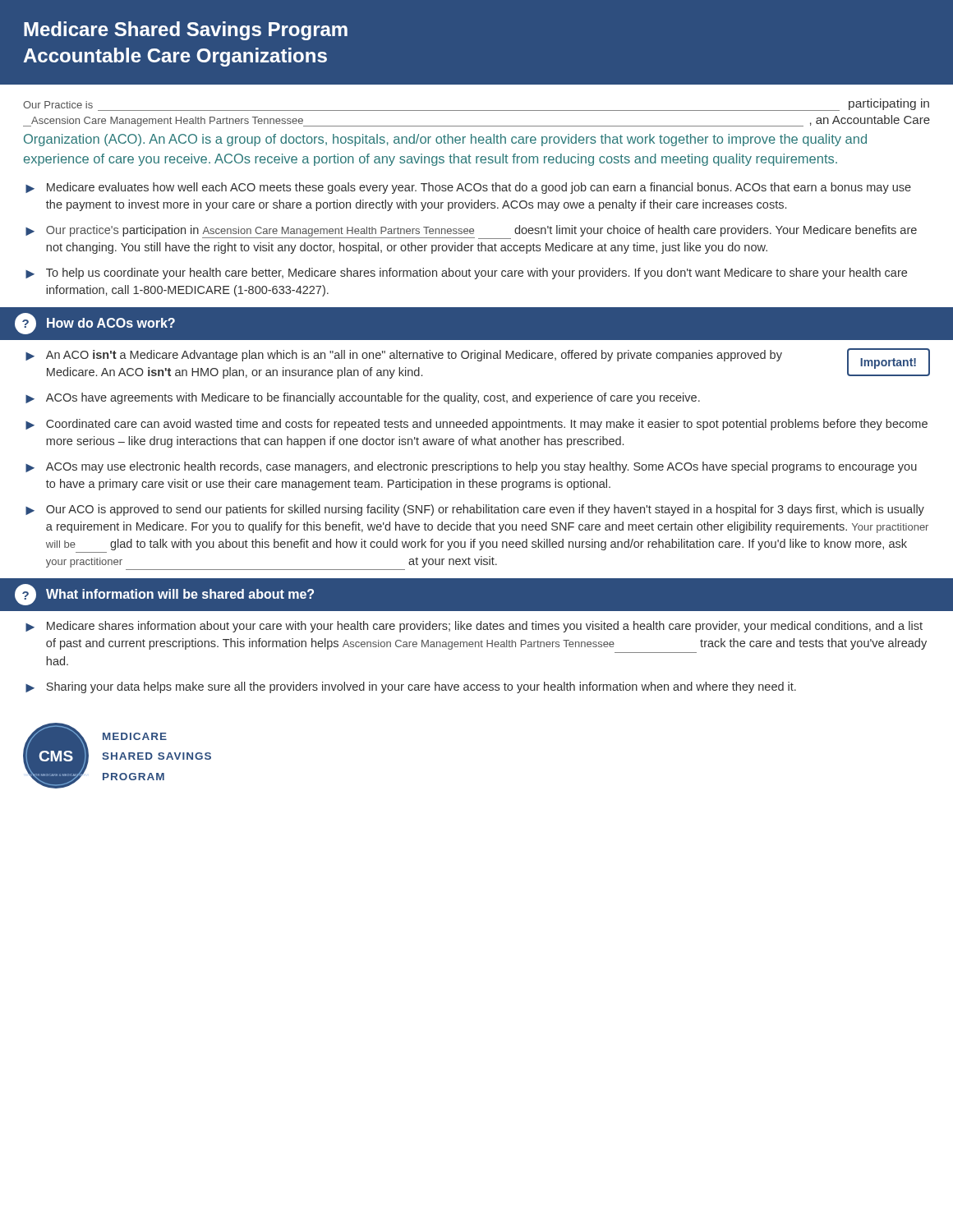Locate the list item containing "► To help us coordinate your"

[x=476, y=282]
